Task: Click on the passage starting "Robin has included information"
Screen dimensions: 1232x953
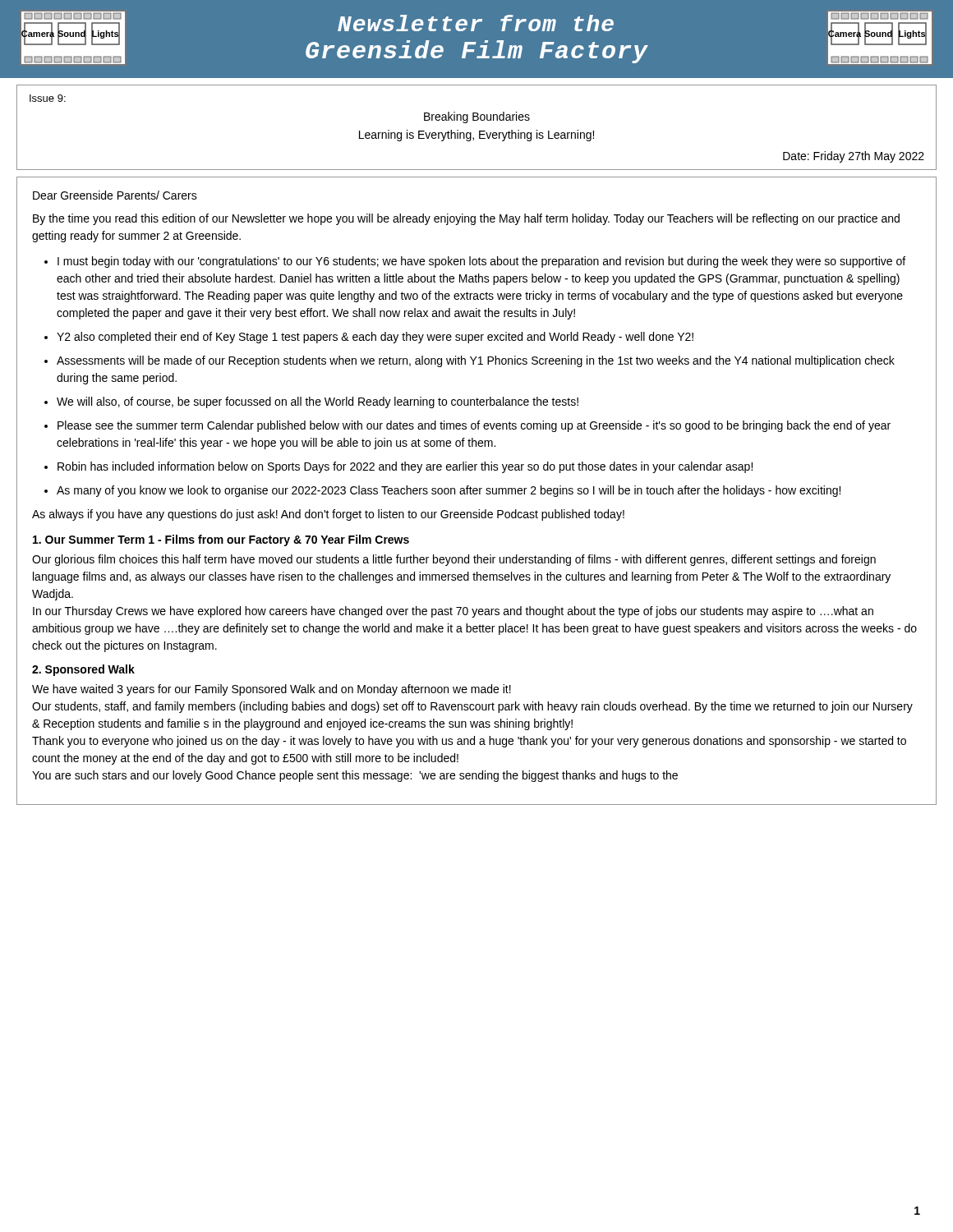Action: pyautogui.click(x=405, y=466)
